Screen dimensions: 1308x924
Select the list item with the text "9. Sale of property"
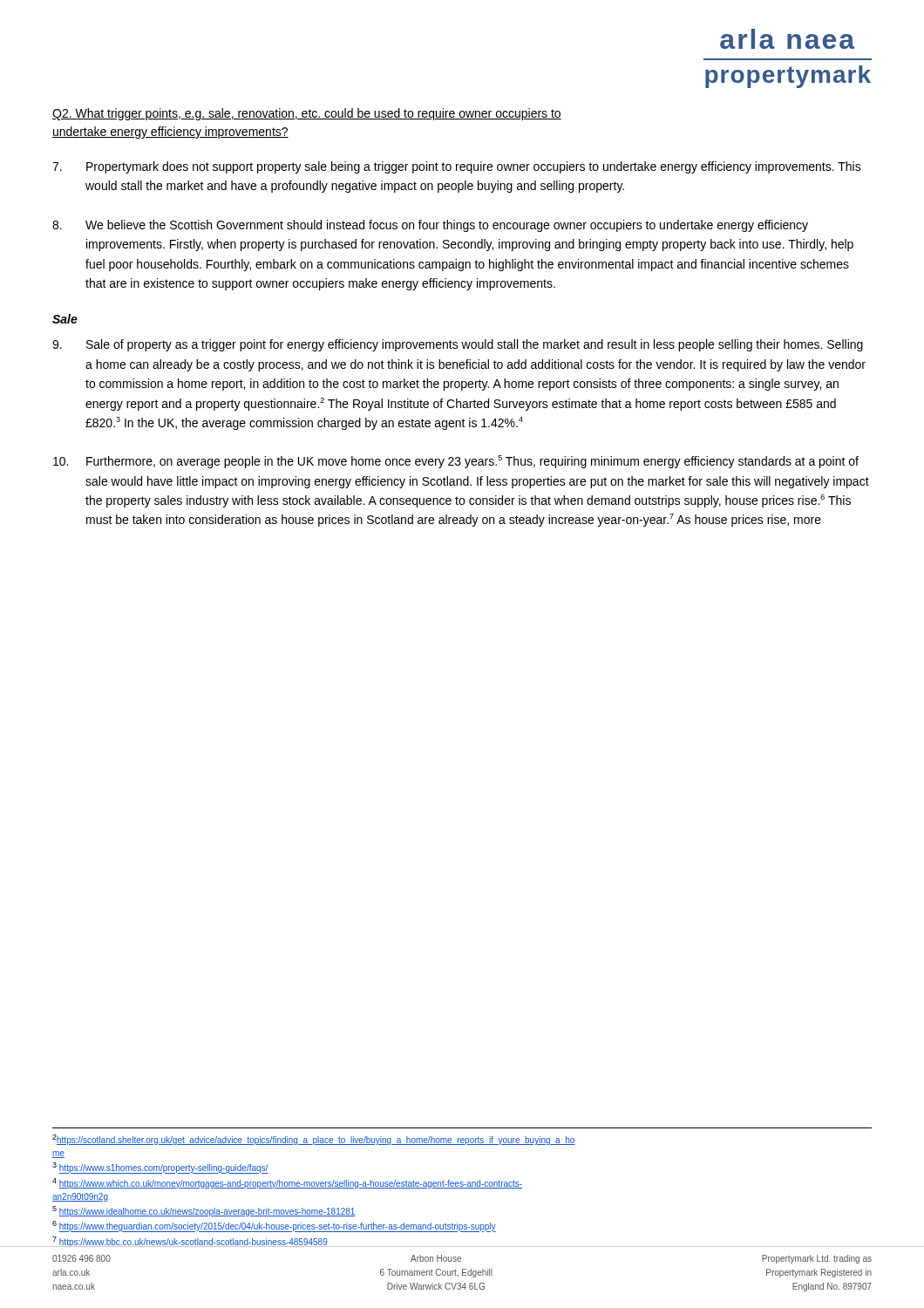462,384
